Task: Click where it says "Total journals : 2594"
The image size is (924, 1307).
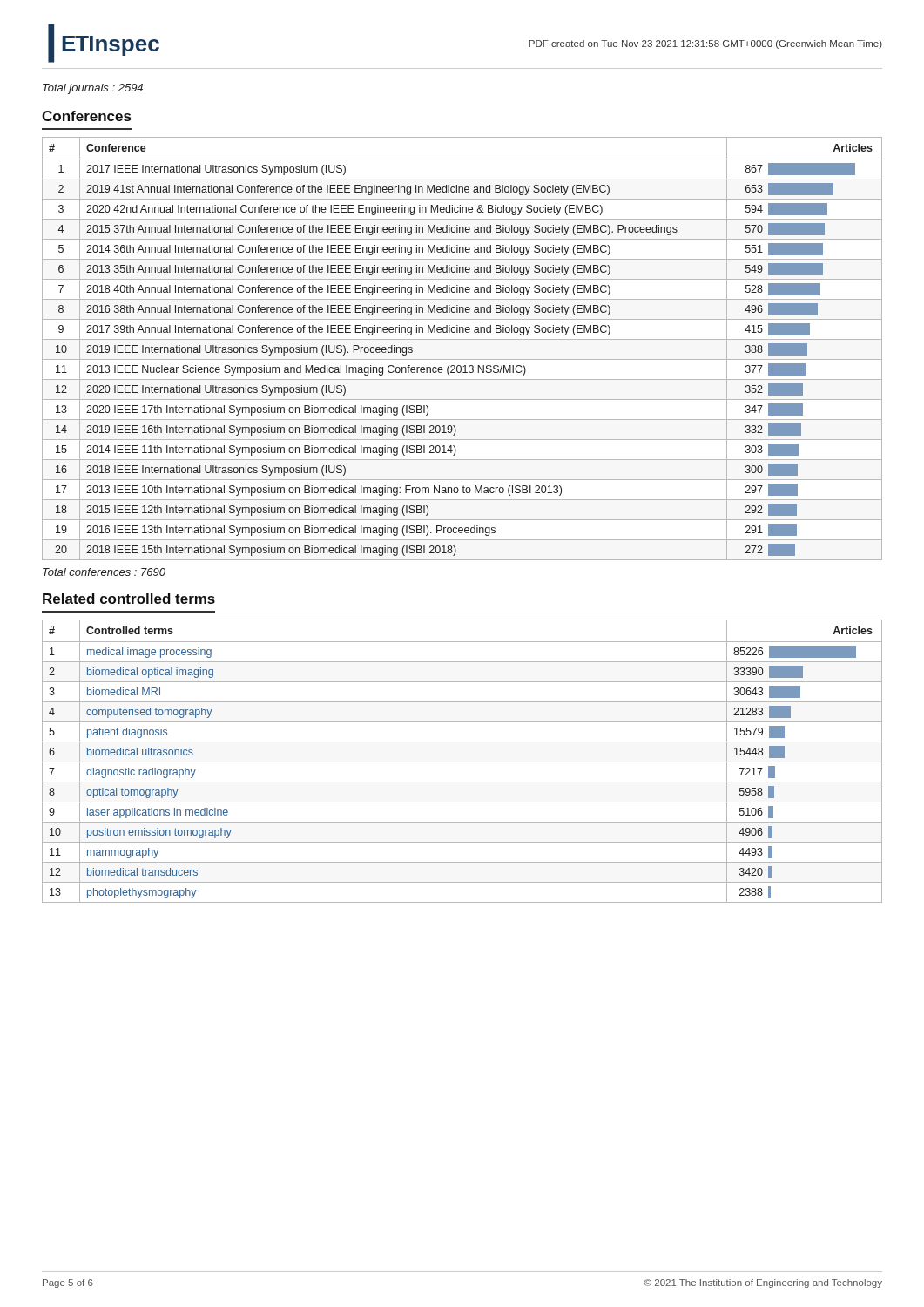Action: (x=93, y=88)
